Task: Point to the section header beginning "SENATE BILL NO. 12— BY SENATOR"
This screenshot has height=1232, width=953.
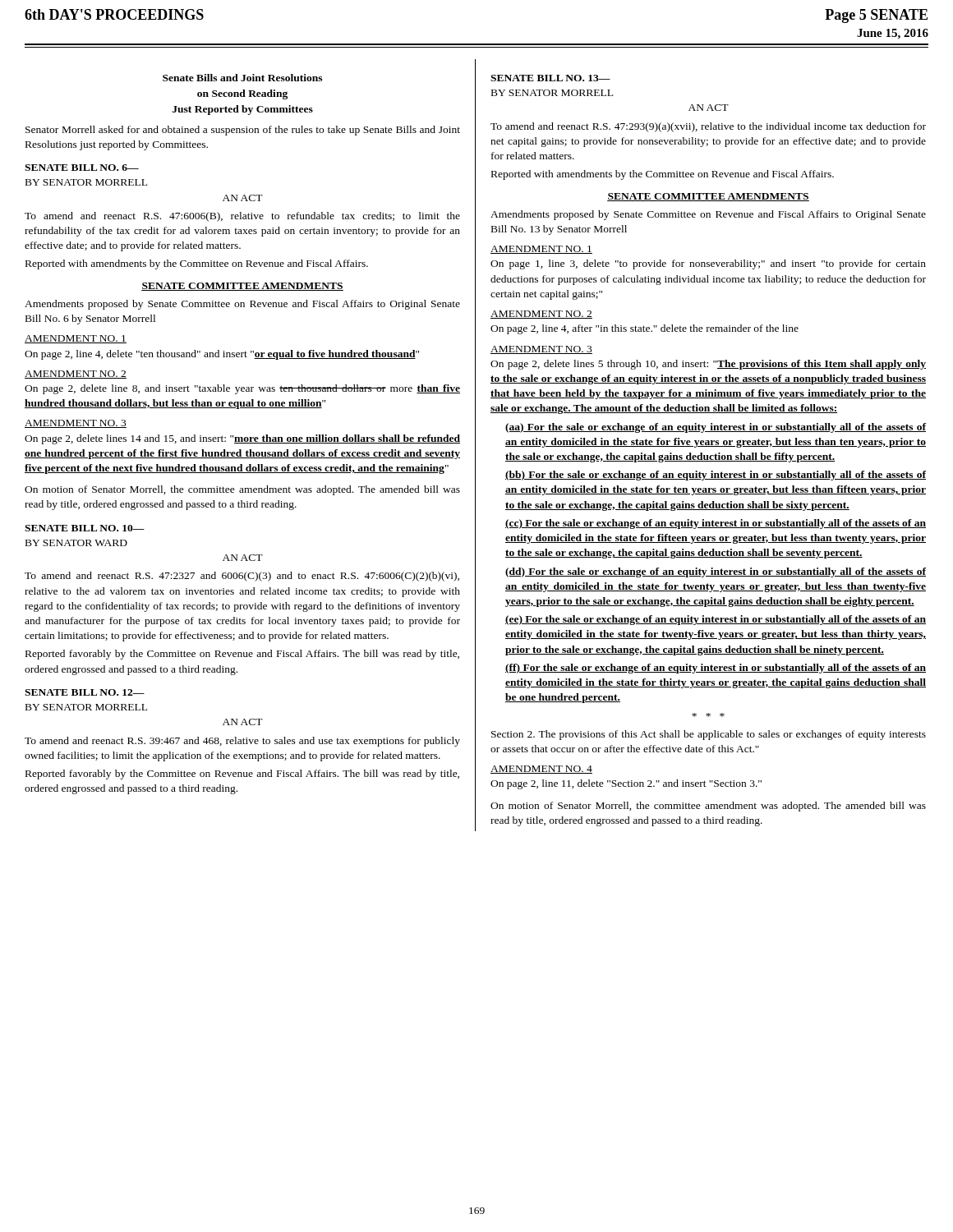Action: point(242,707)
